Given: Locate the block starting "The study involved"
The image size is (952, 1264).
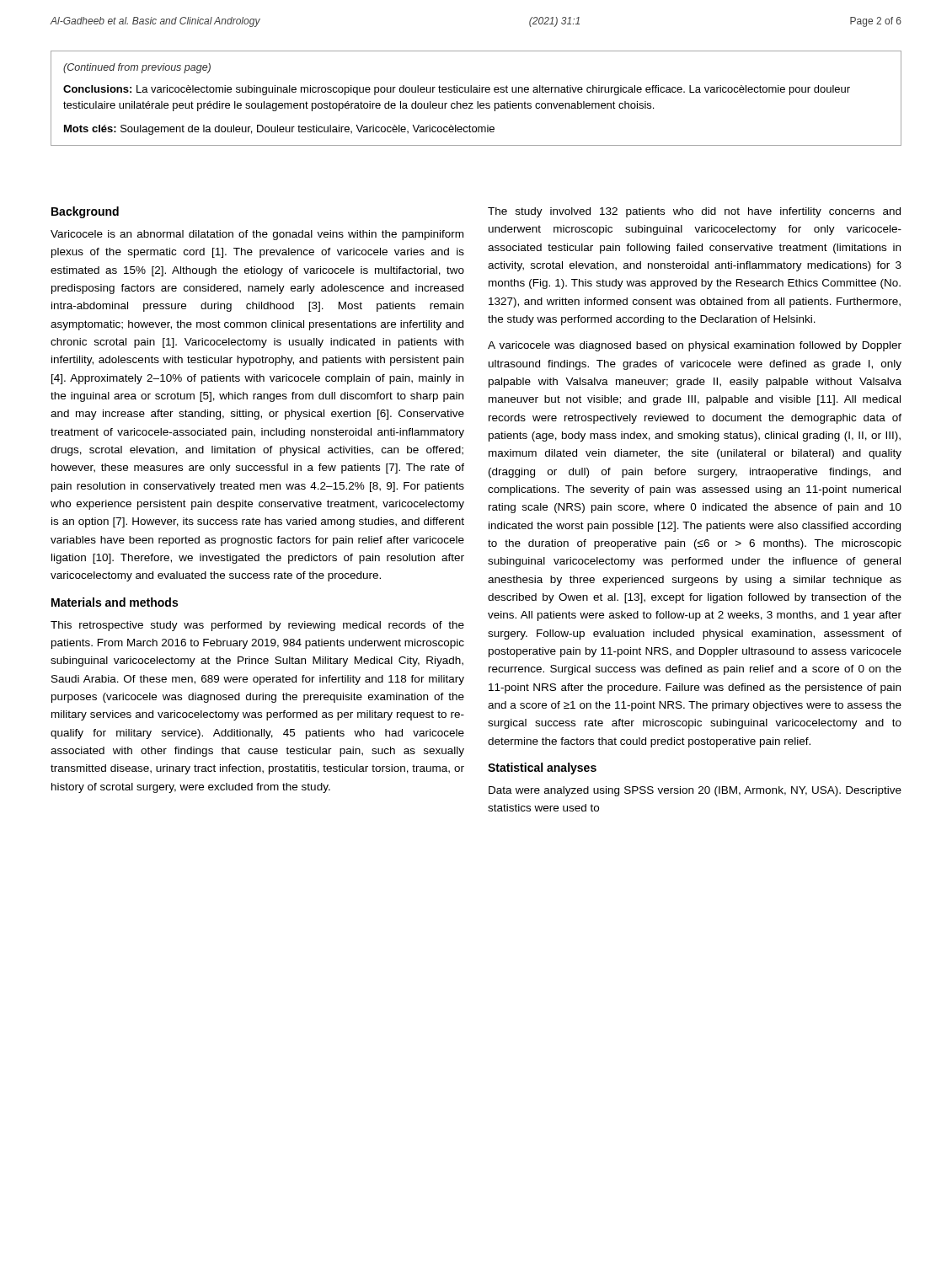Looking at the screenshot, I should [695, 265].
